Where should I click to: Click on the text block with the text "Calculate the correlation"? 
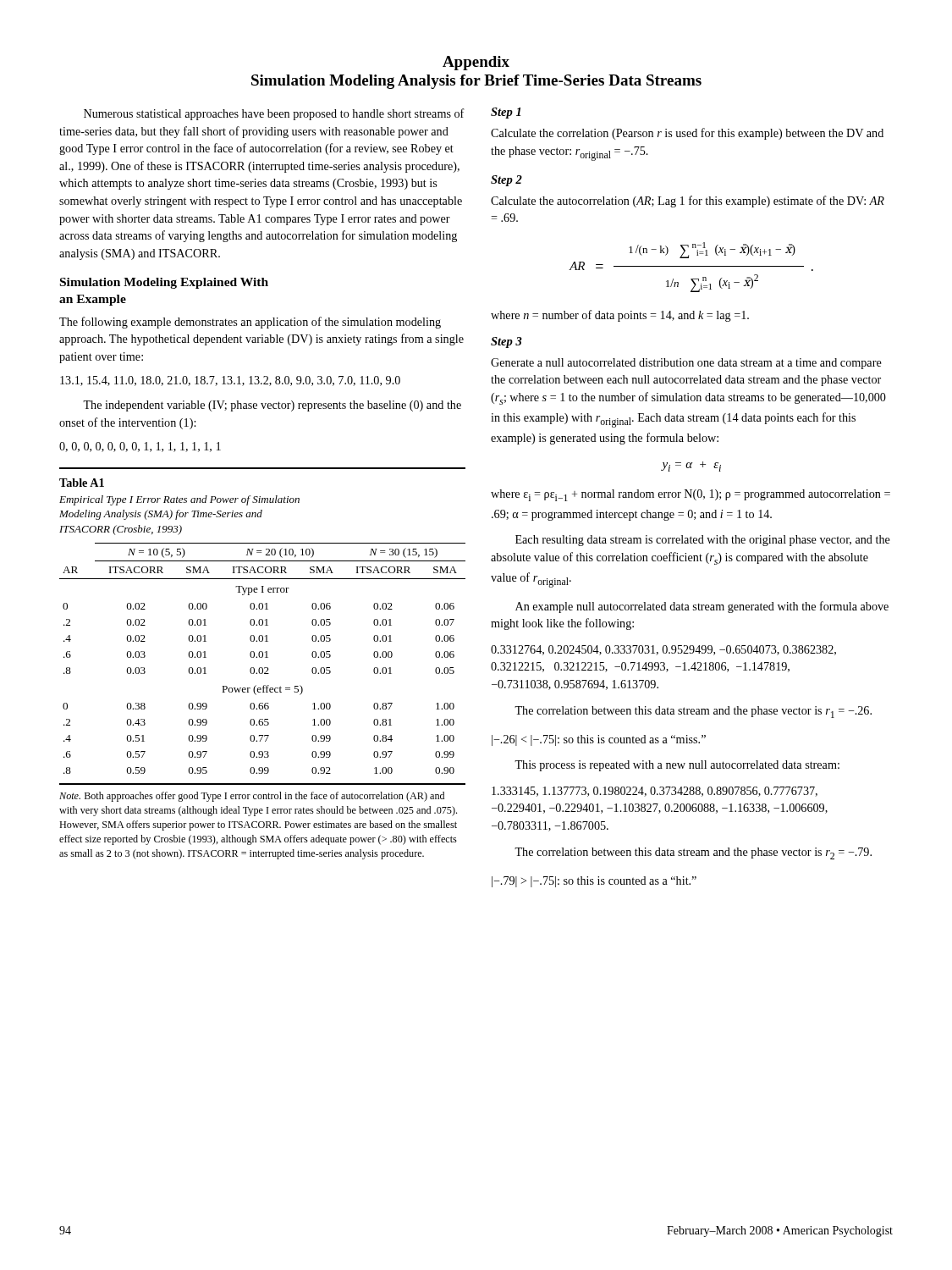pyautogui.click(x=692, y=143)
